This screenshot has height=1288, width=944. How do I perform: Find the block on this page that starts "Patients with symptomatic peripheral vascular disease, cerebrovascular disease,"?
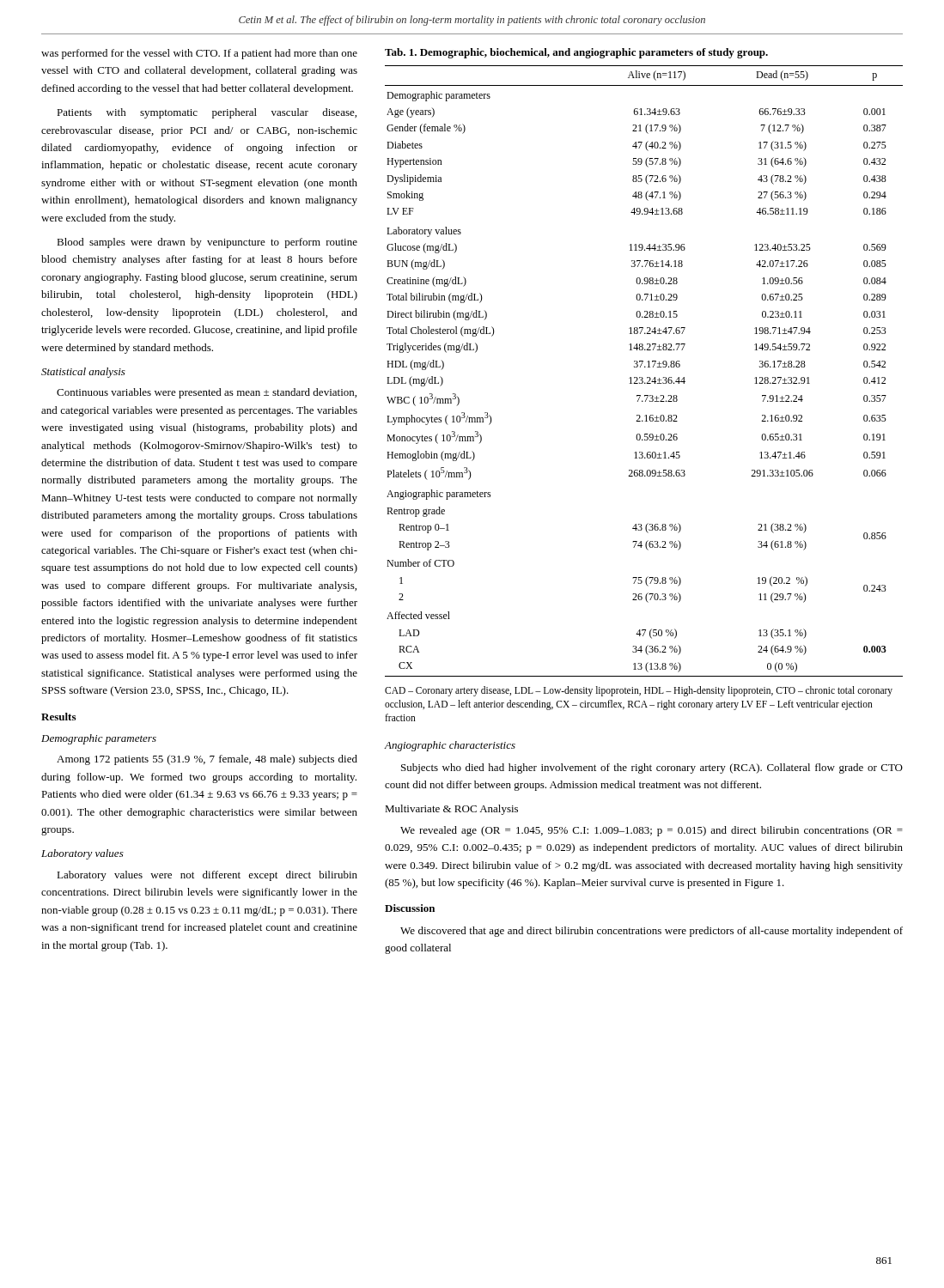(x=199, y=165)
